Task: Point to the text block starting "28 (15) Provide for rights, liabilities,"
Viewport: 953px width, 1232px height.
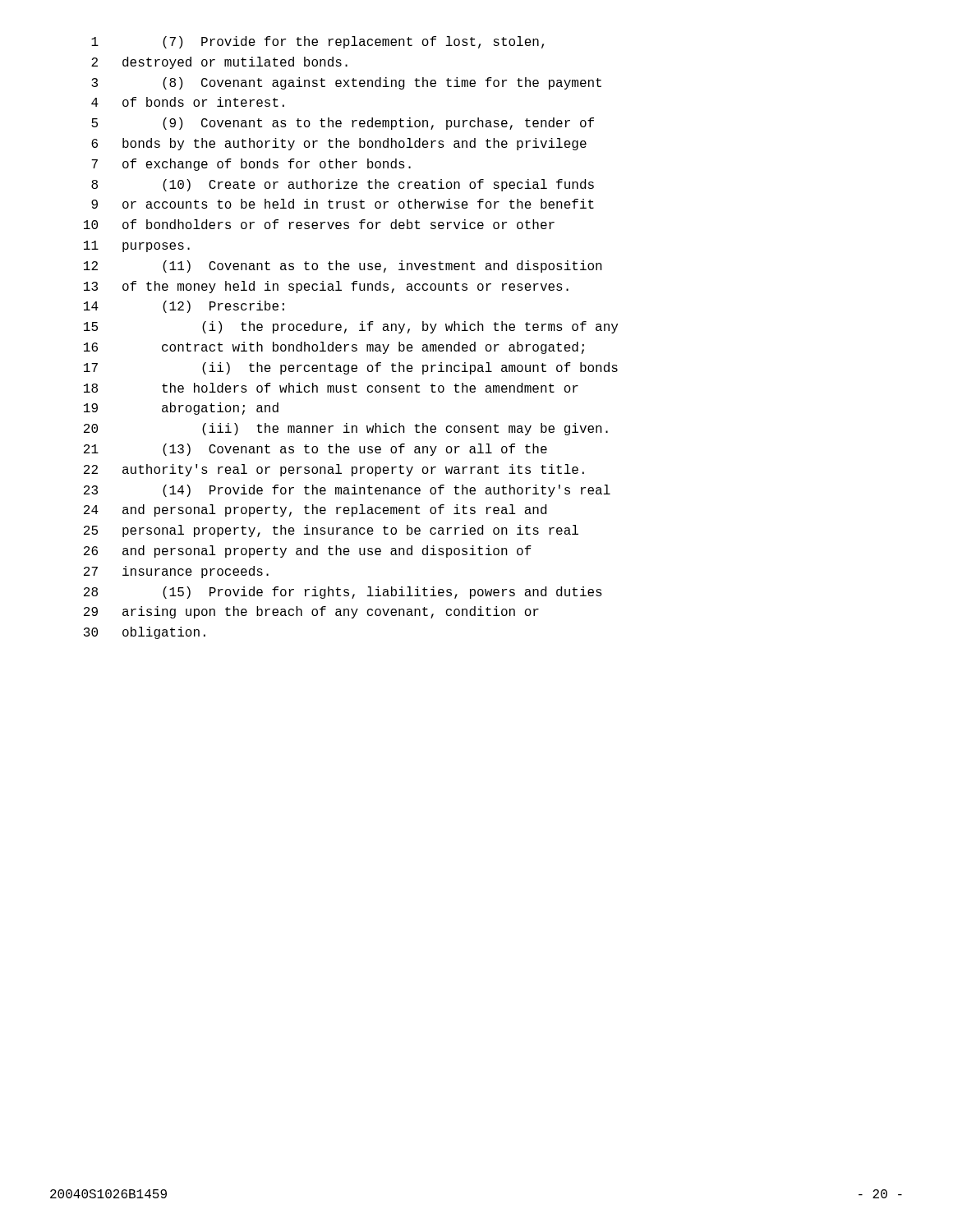Action: pos(326,593)
